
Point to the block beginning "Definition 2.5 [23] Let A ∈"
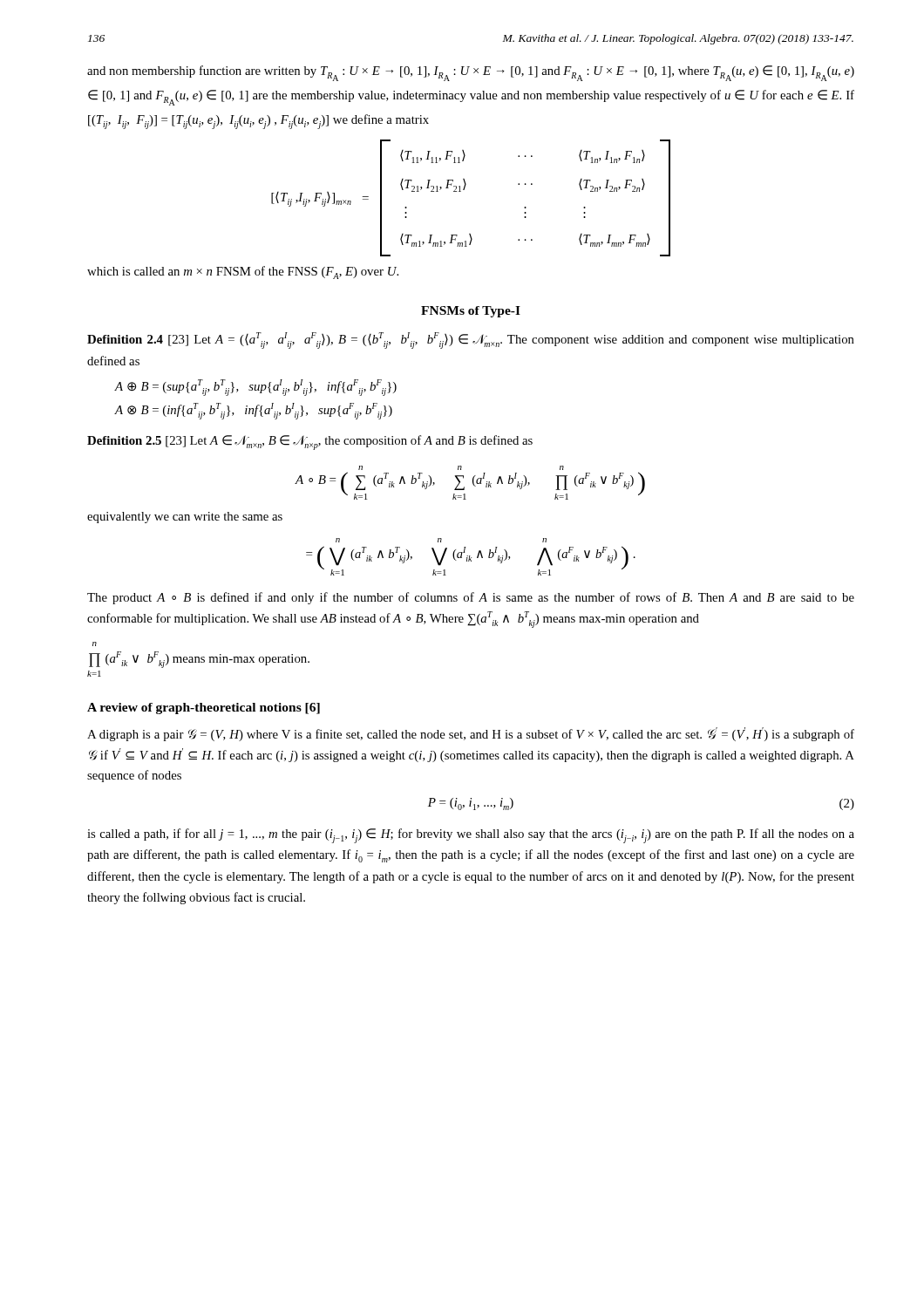coord(310,441)
